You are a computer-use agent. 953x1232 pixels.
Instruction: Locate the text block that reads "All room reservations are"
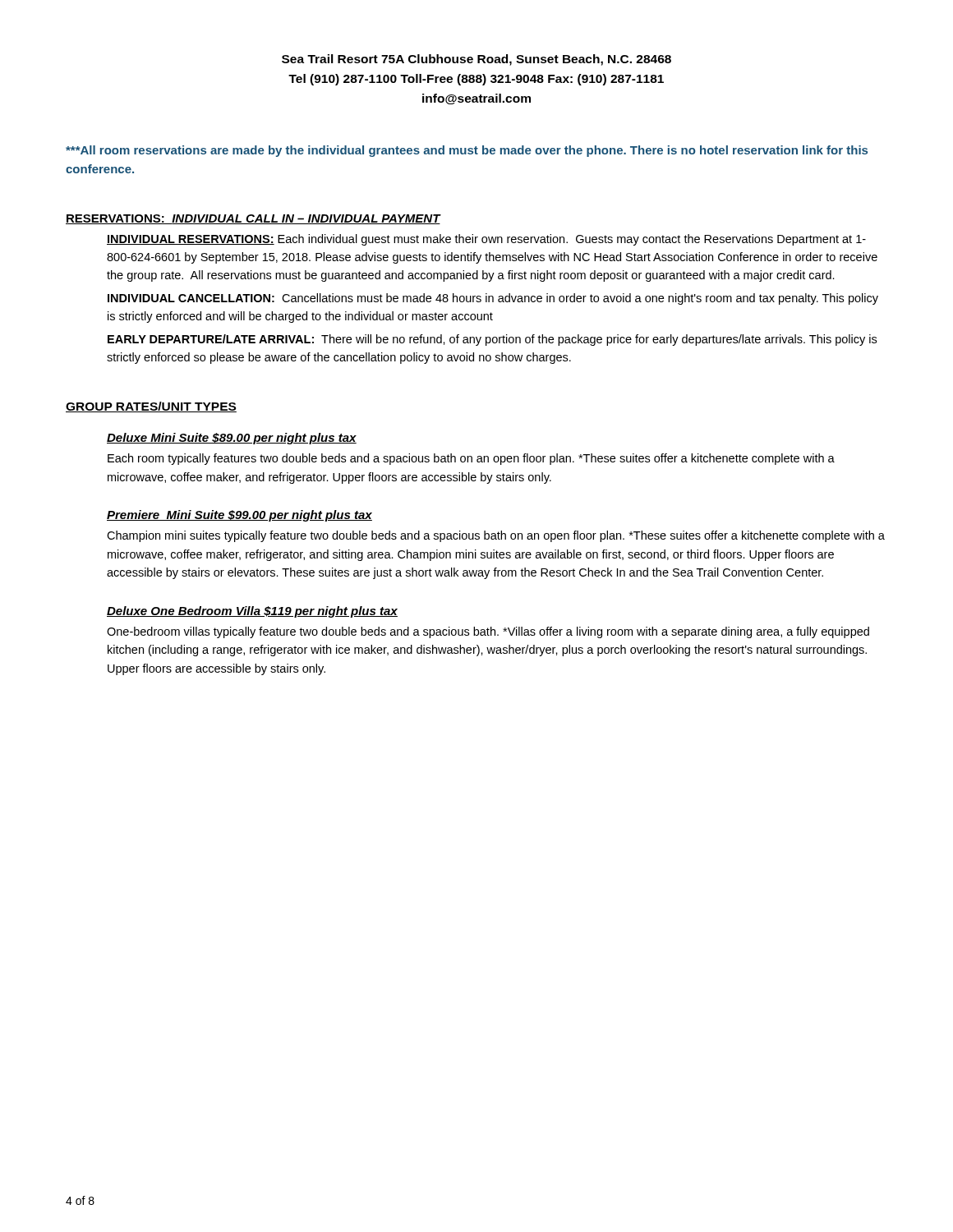click(467, 159)
